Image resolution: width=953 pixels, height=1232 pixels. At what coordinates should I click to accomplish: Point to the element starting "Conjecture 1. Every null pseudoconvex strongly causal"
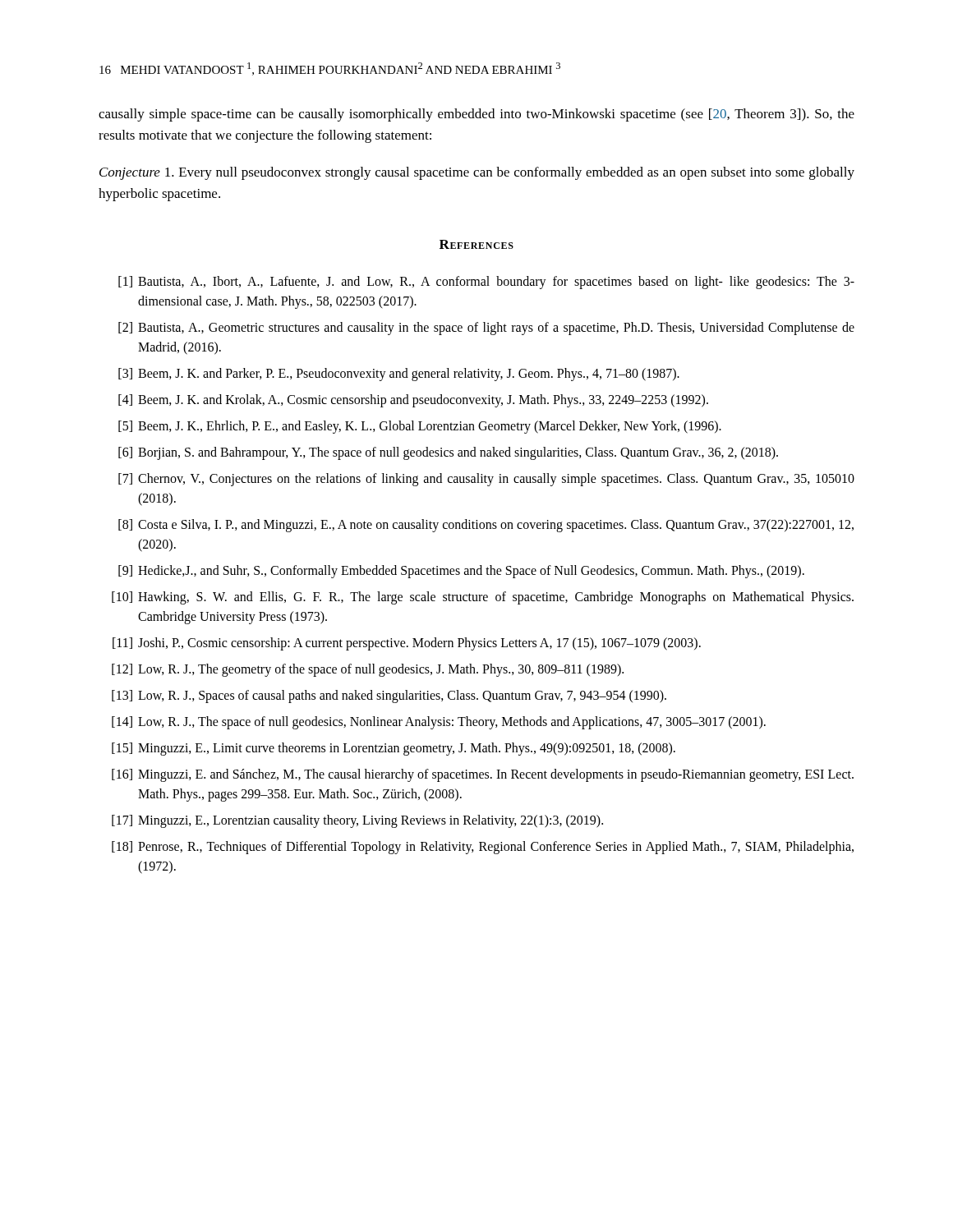pyautogui.click(x=476, y=183)
